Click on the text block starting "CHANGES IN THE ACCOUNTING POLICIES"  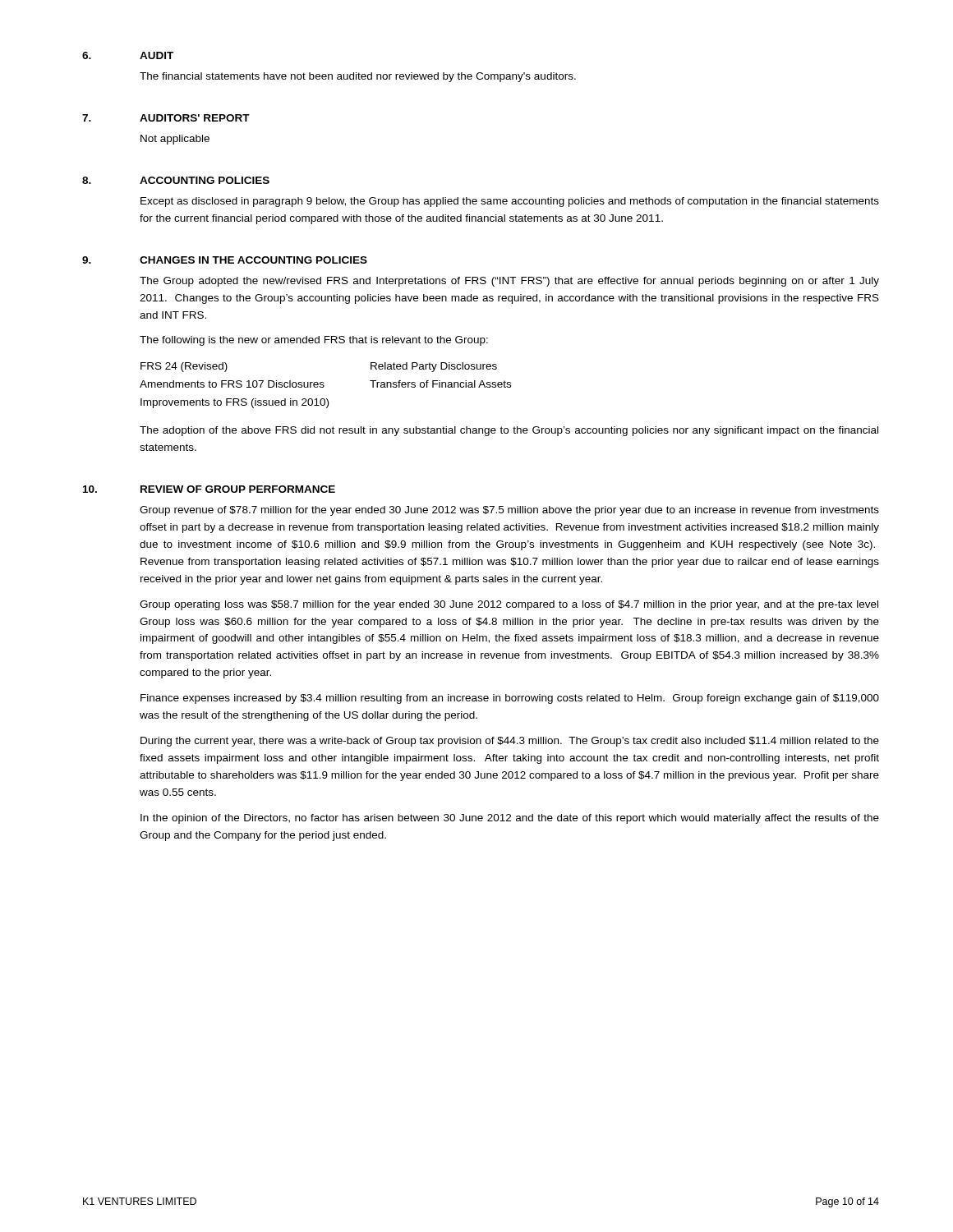click(253, 260)
